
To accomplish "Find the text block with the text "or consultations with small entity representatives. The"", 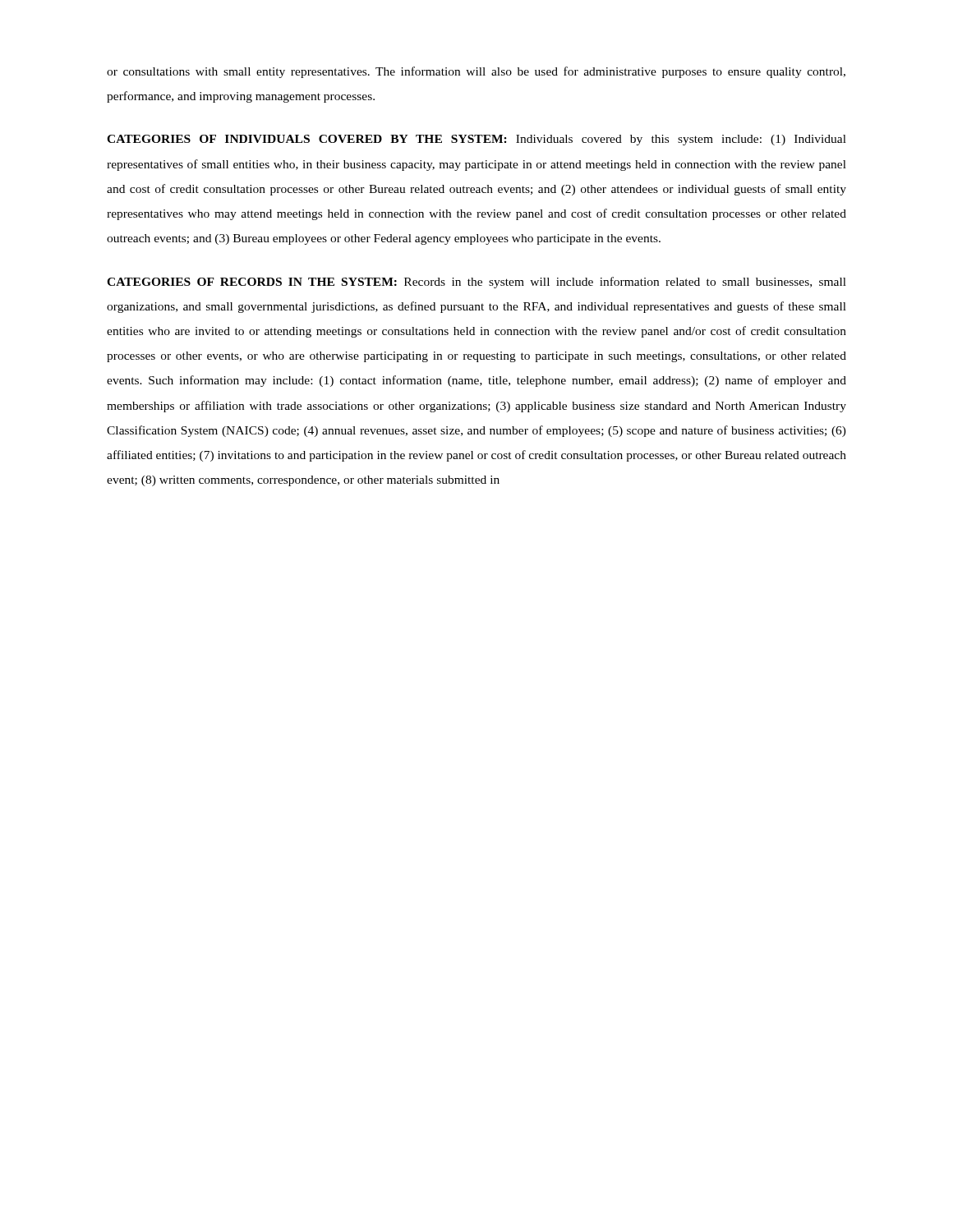I will (x=476, y=83).
